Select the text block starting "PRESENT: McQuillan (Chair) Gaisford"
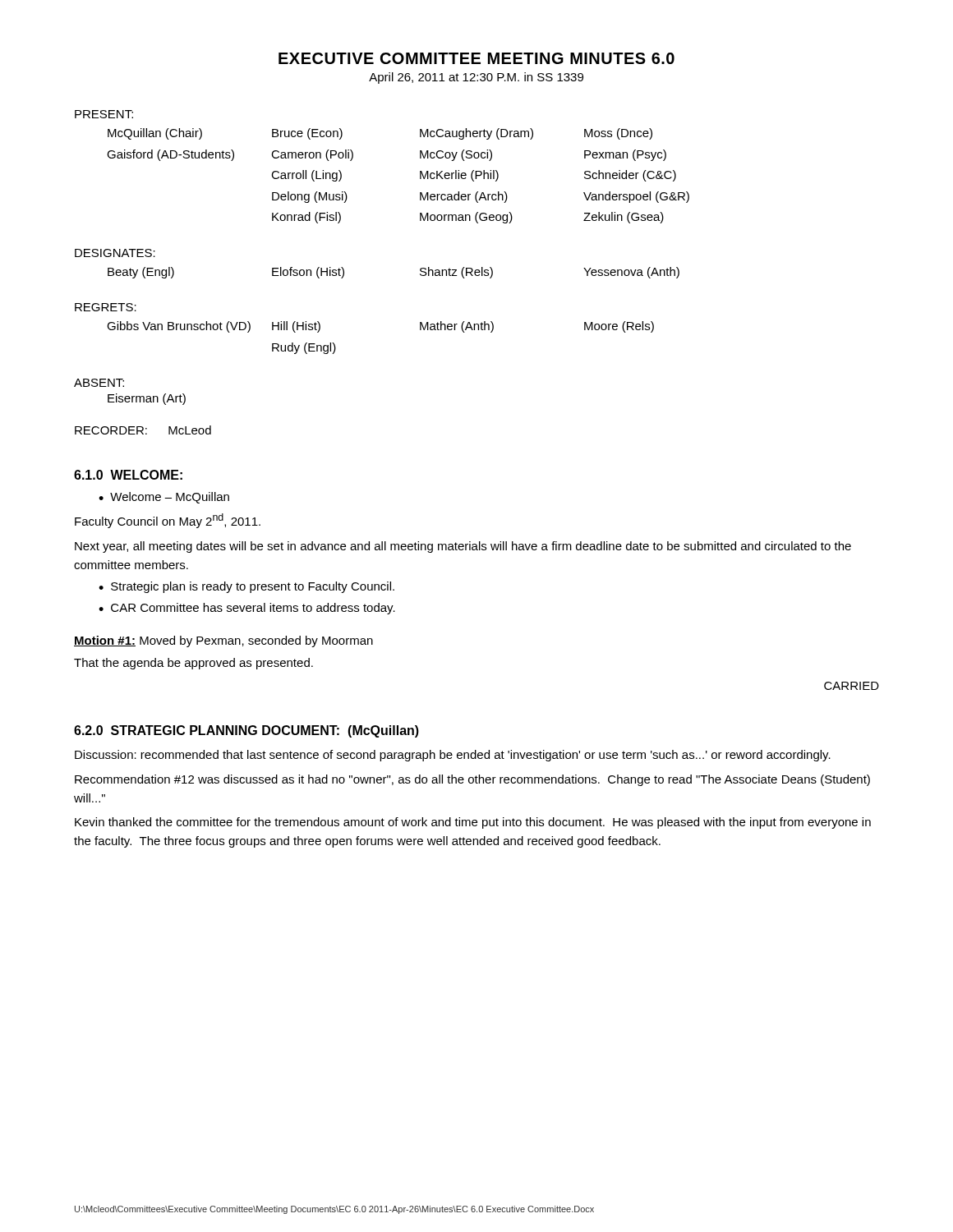 click(x=476, y=167)
